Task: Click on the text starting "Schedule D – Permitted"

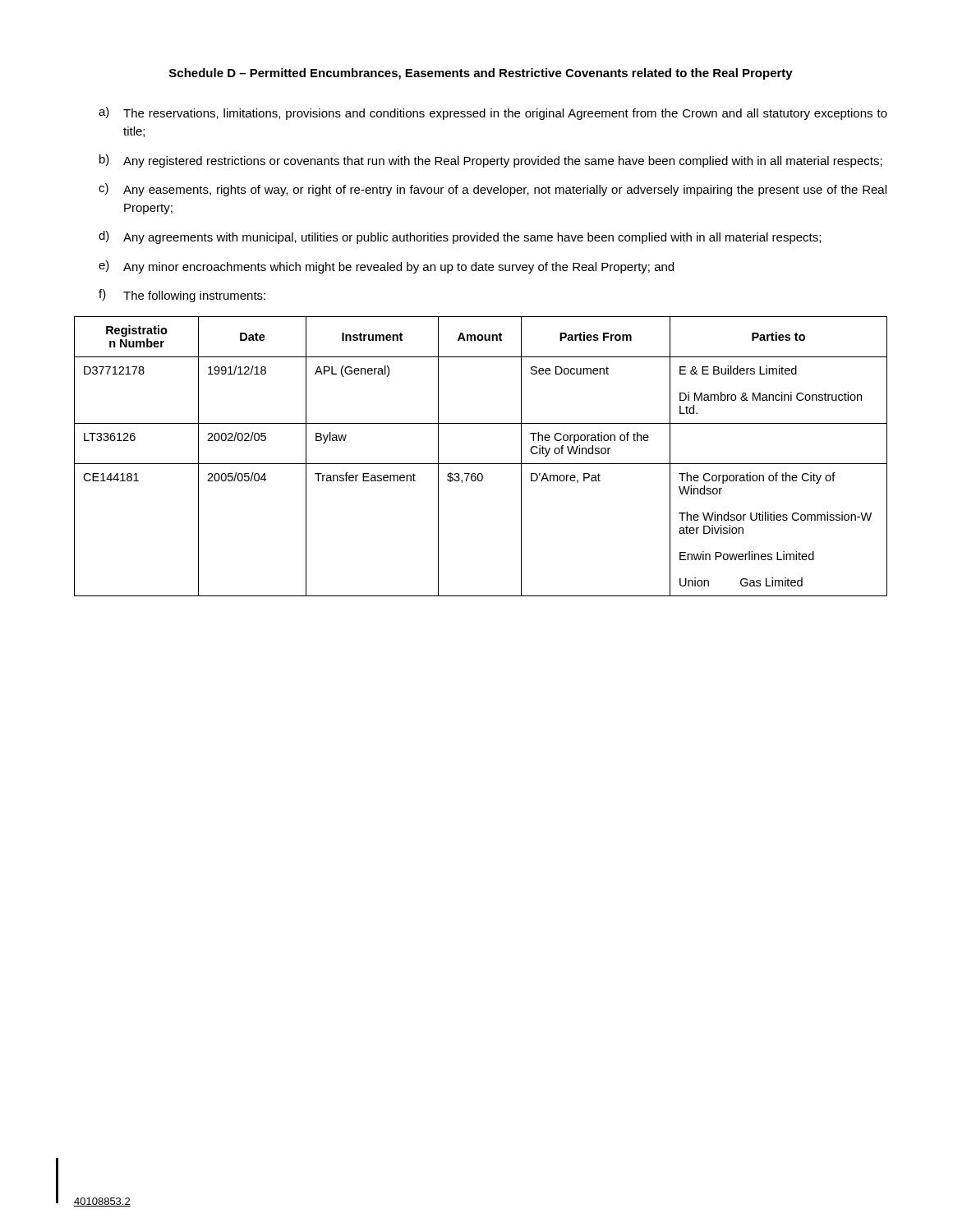Action: pos(481,73)
